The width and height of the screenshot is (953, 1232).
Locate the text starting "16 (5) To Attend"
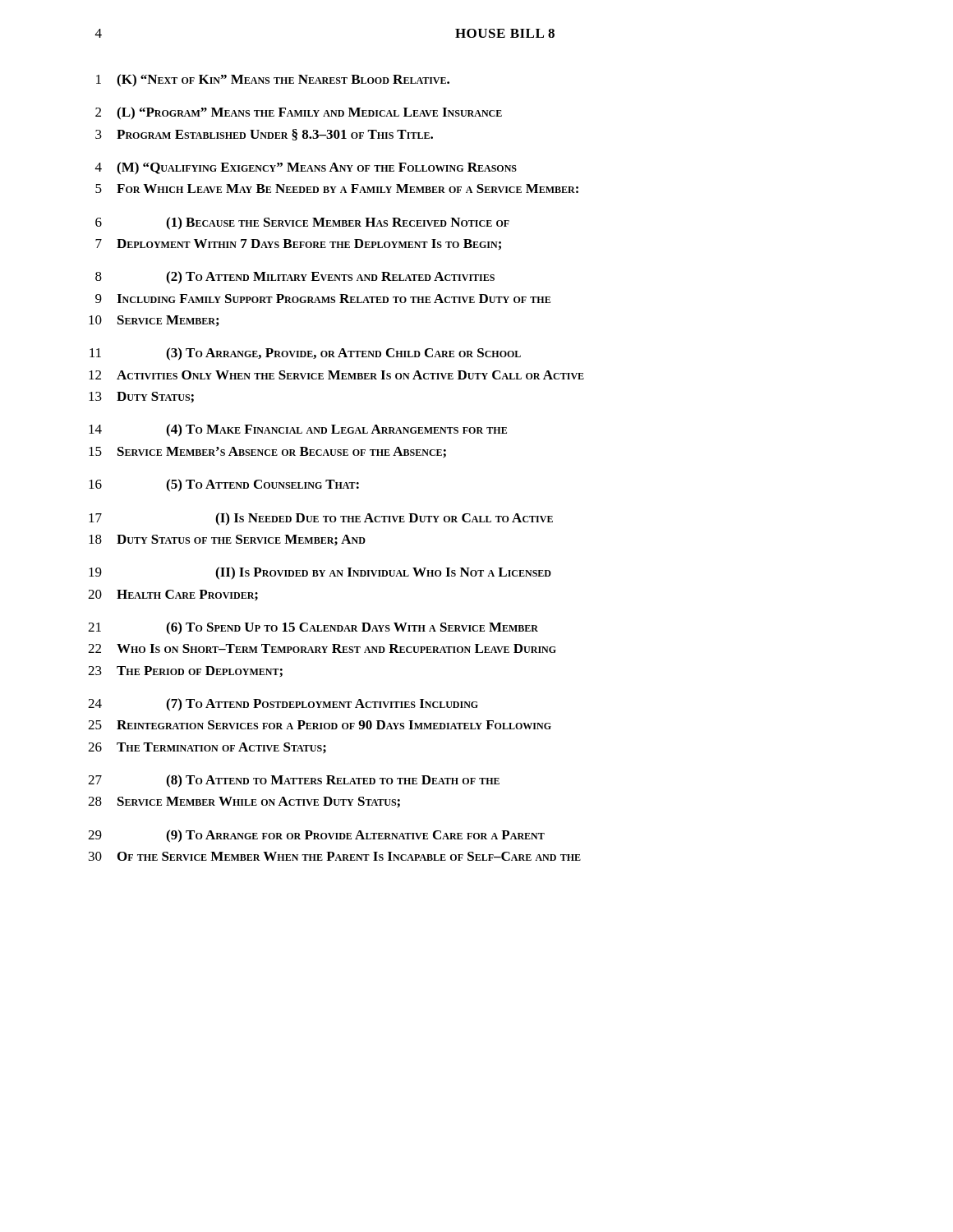point(224,485)
